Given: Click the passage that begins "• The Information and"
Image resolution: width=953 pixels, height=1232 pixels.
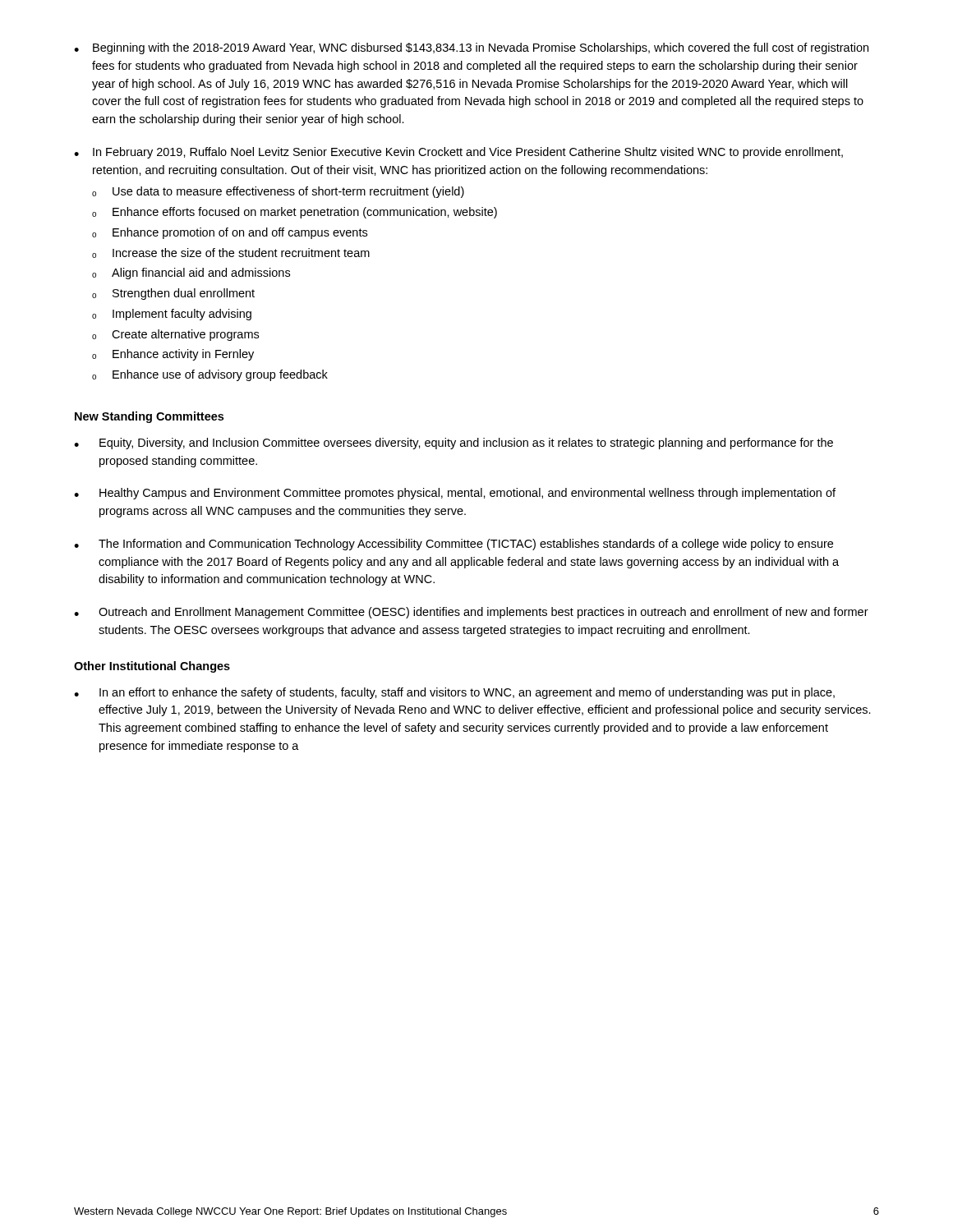Looking at the screenshot, I should (476, 562).
